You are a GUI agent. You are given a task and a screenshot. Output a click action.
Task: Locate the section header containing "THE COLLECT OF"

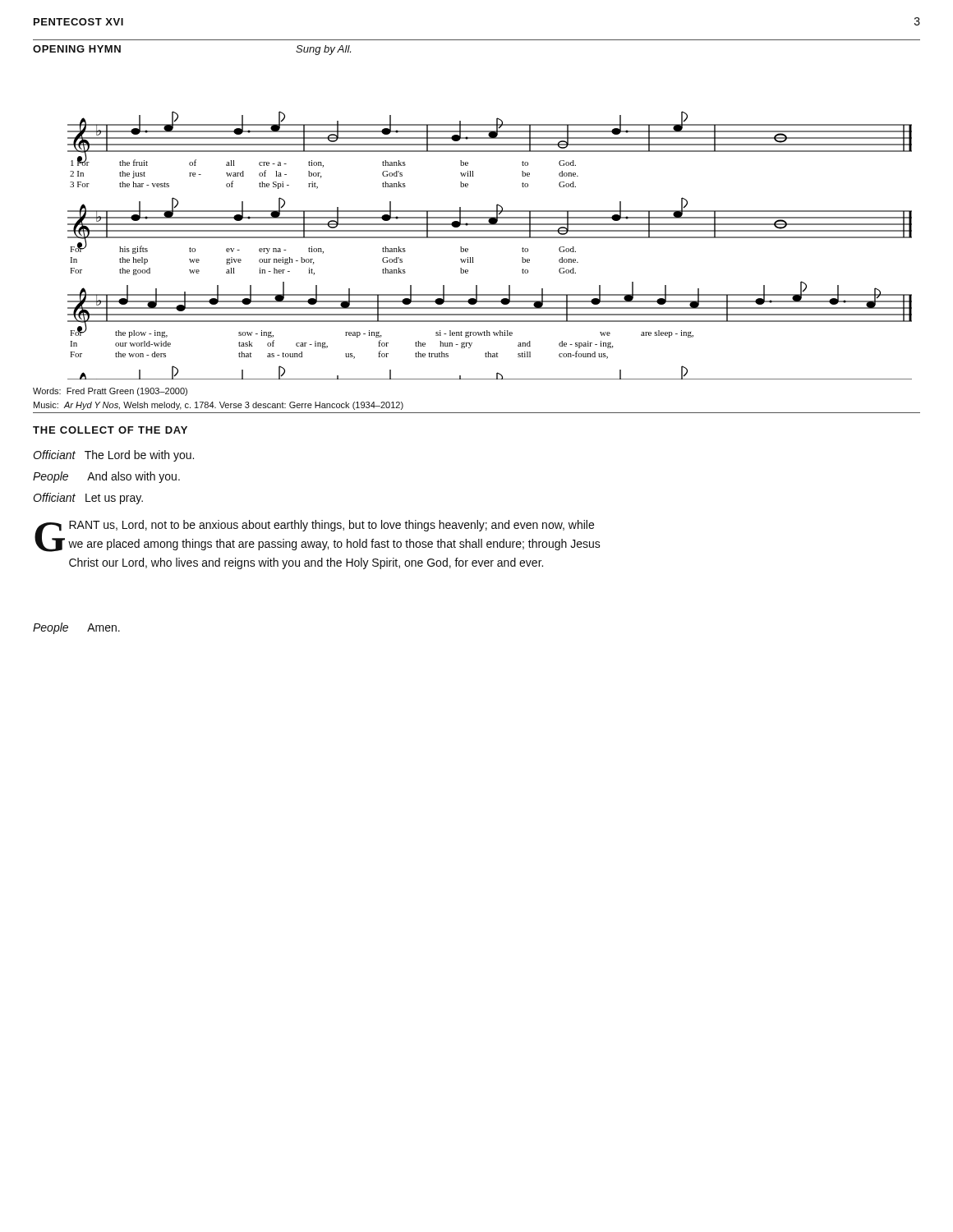(111, 430)
